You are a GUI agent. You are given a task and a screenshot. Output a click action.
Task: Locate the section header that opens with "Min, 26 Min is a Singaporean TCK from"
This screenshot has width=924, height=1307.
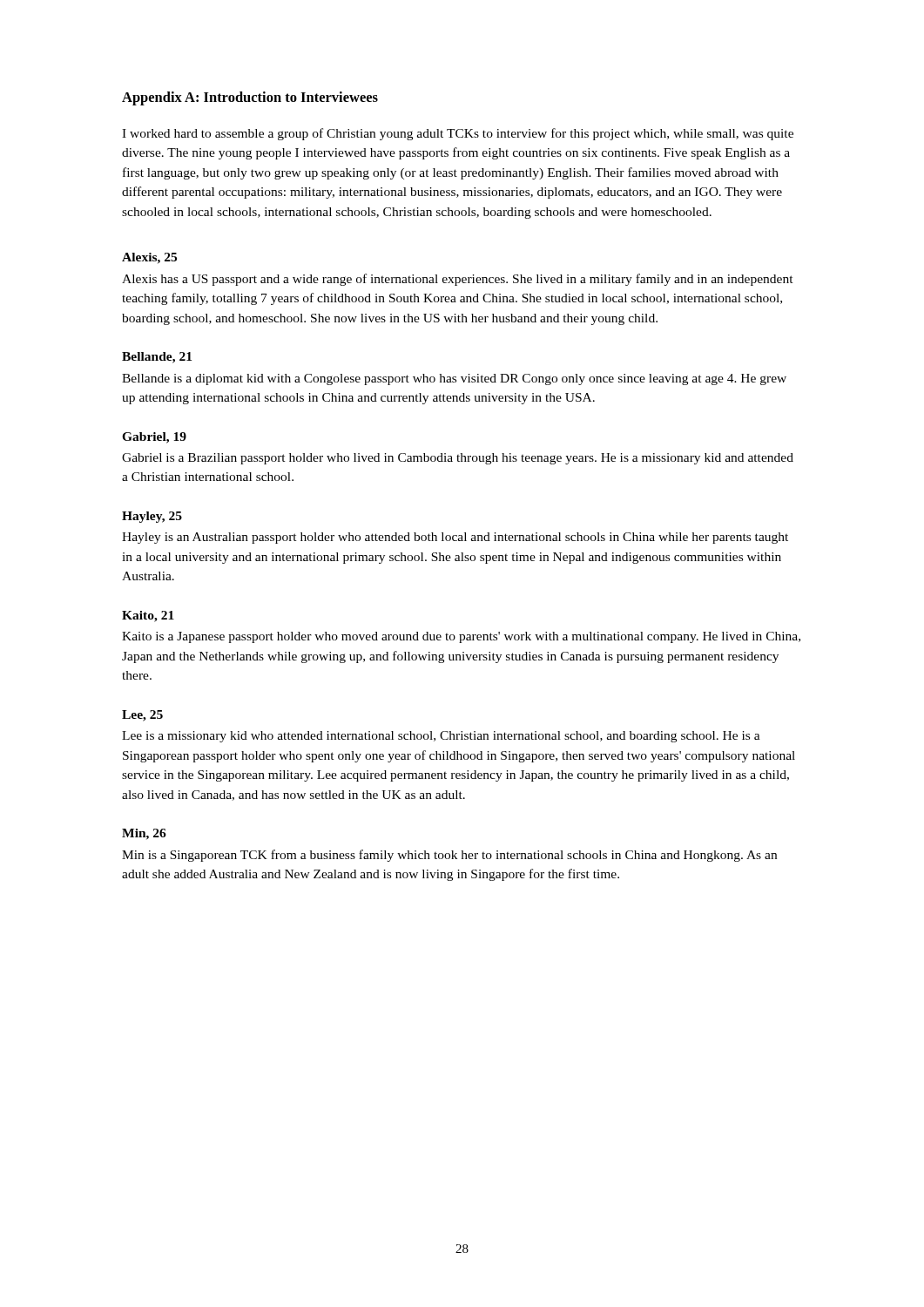pos(462,854)
